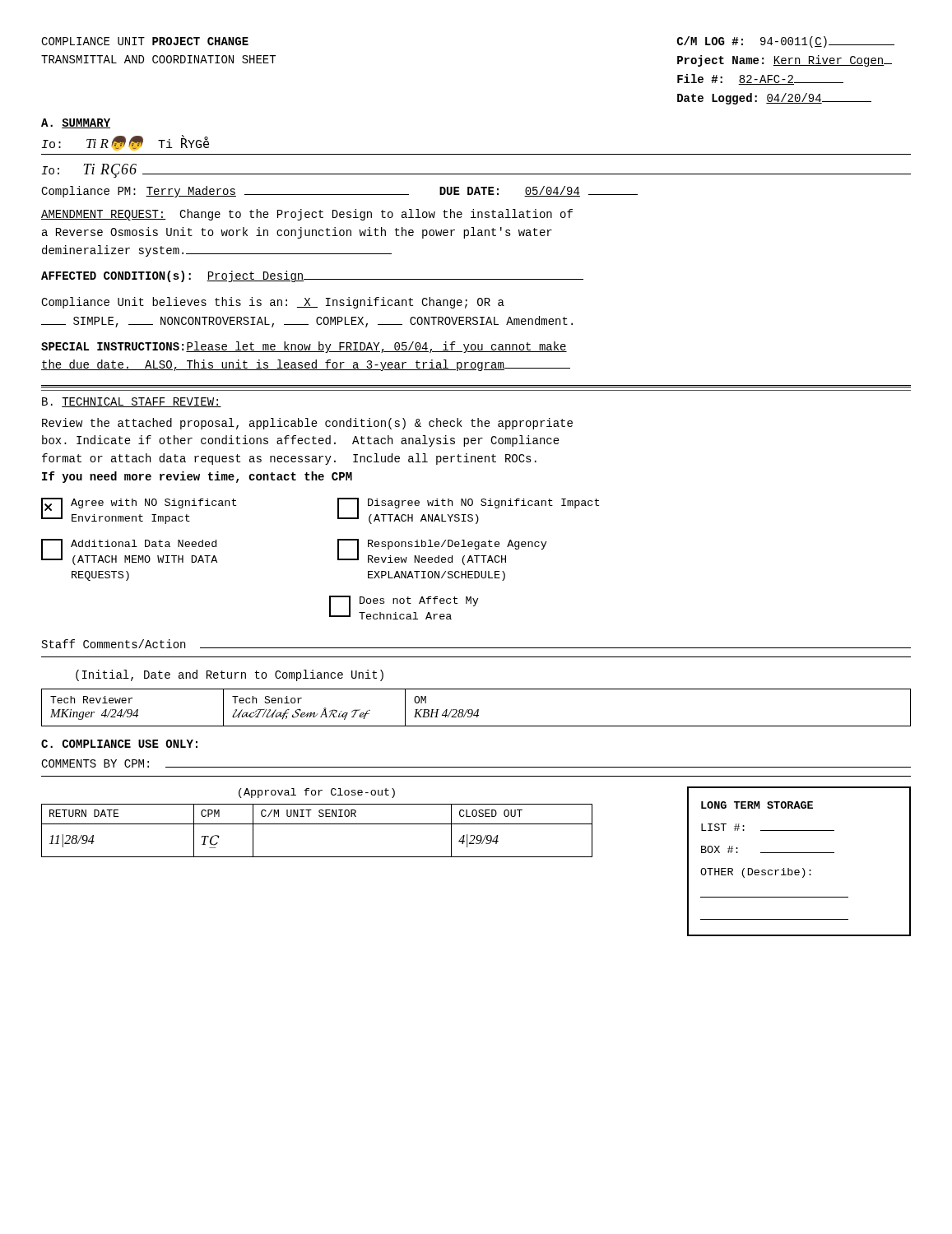The height and width of the screenshot is (1234, 952).
Task: Select the table that reads "CLOSED OUT"
Action: pyautogui.click(x=317, y=822)
